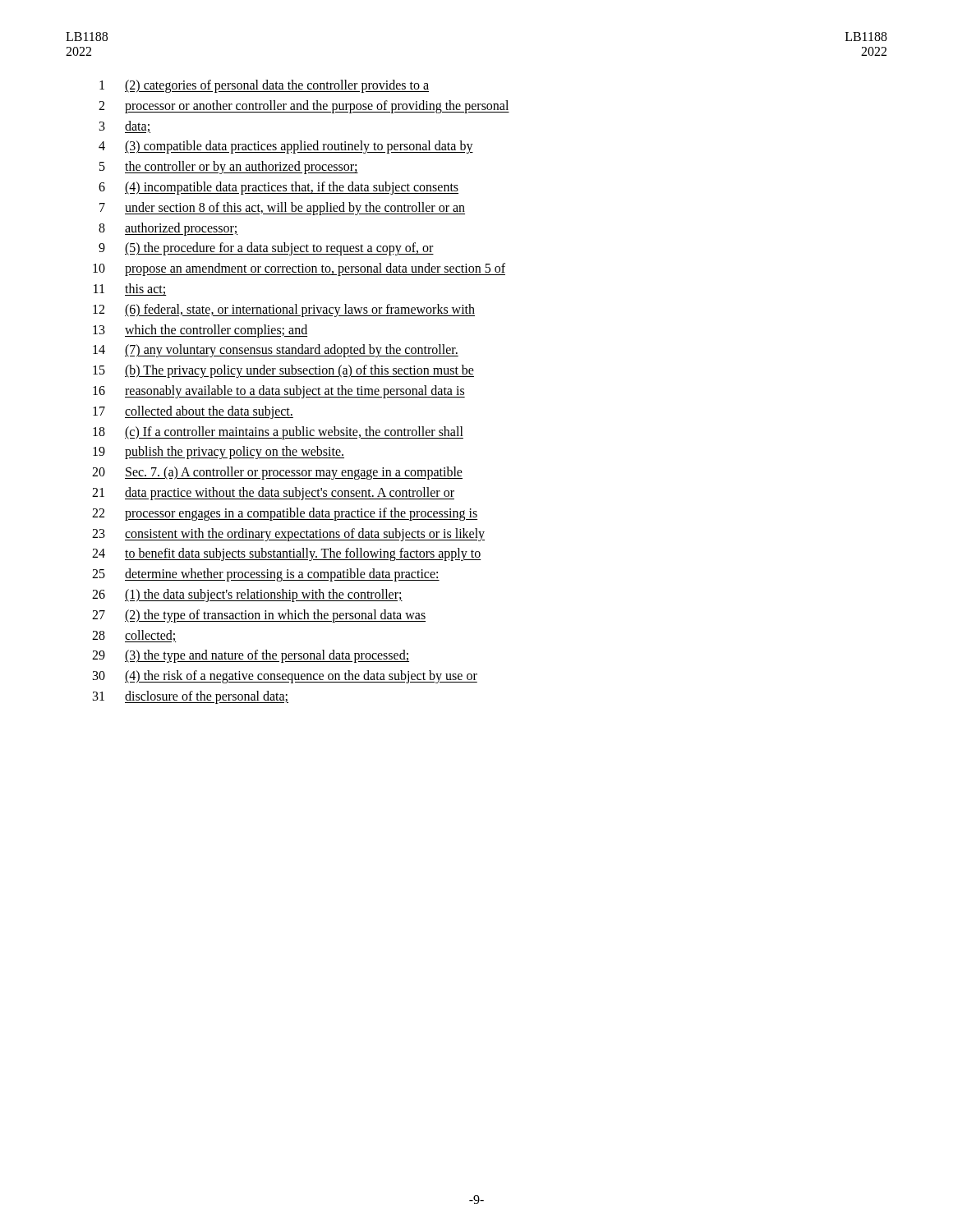The image size is (953, 1232).
Task: Find the list item containing "26 (1) the data subject's relationship with"
Action: 247,595
